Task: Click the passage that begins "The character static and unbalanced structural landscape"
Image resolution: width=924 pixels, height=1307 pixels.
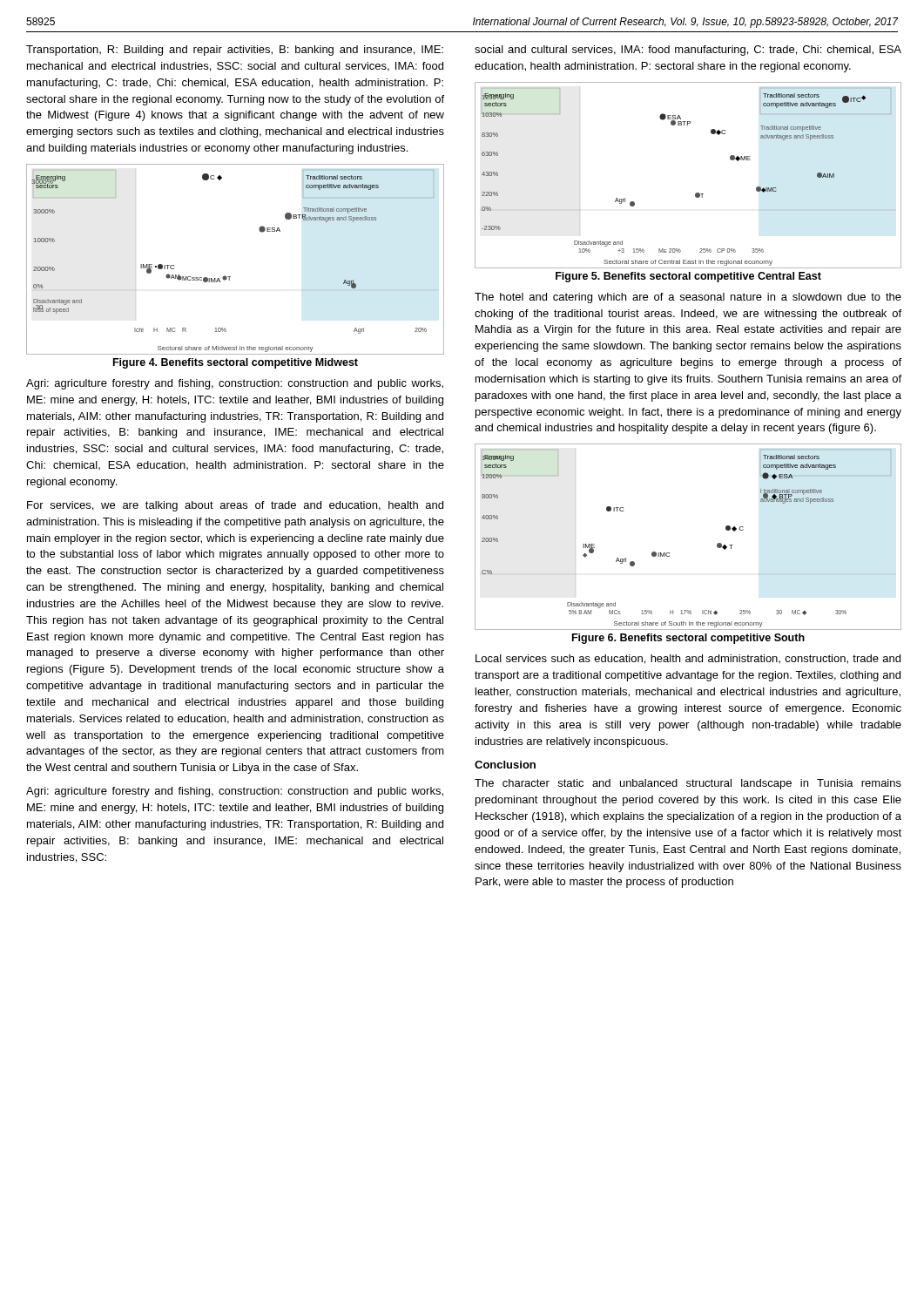Action: (688, 832)
